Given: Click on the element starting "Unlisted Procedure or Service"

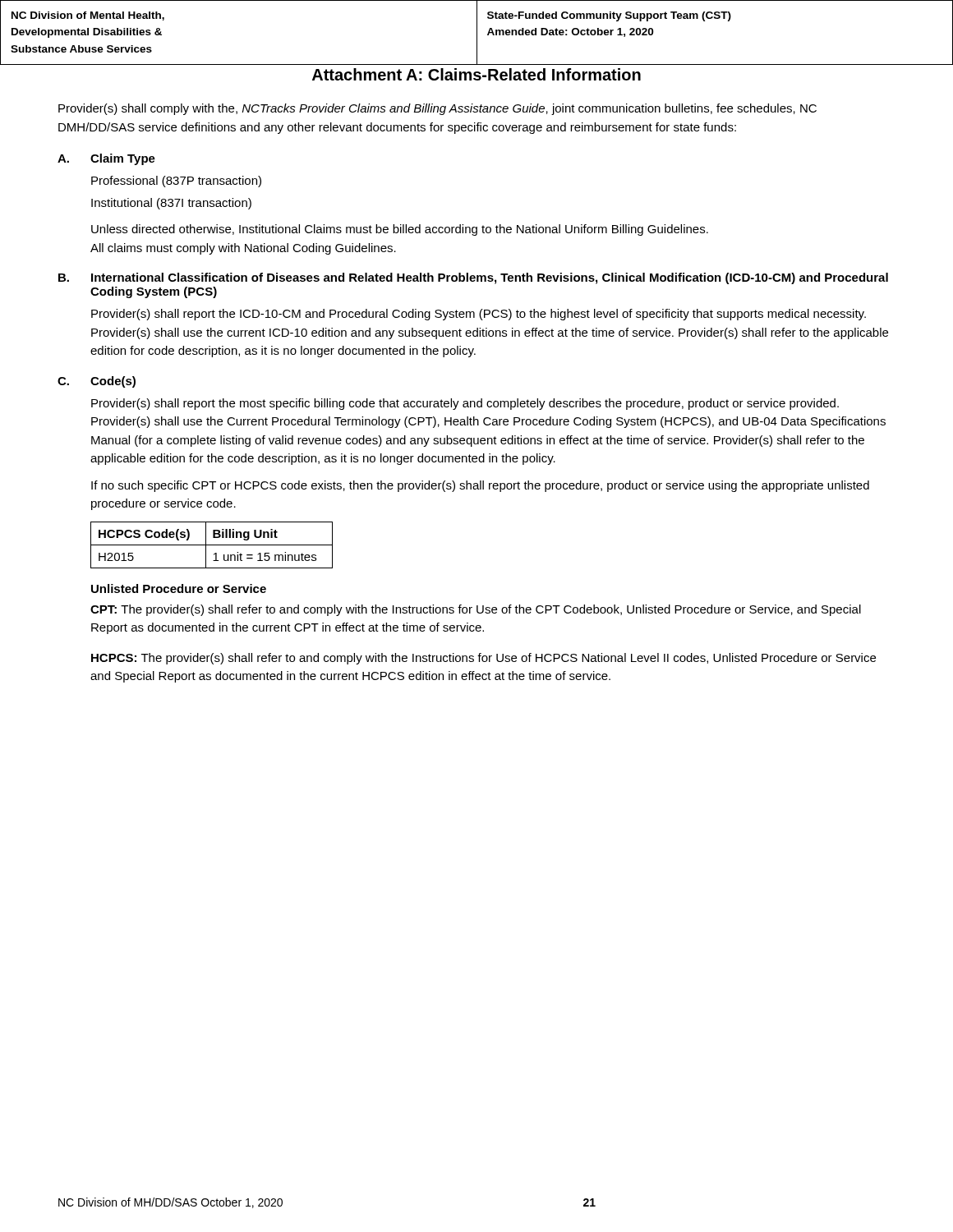Looking at the screenshot, I should (178, 588).
